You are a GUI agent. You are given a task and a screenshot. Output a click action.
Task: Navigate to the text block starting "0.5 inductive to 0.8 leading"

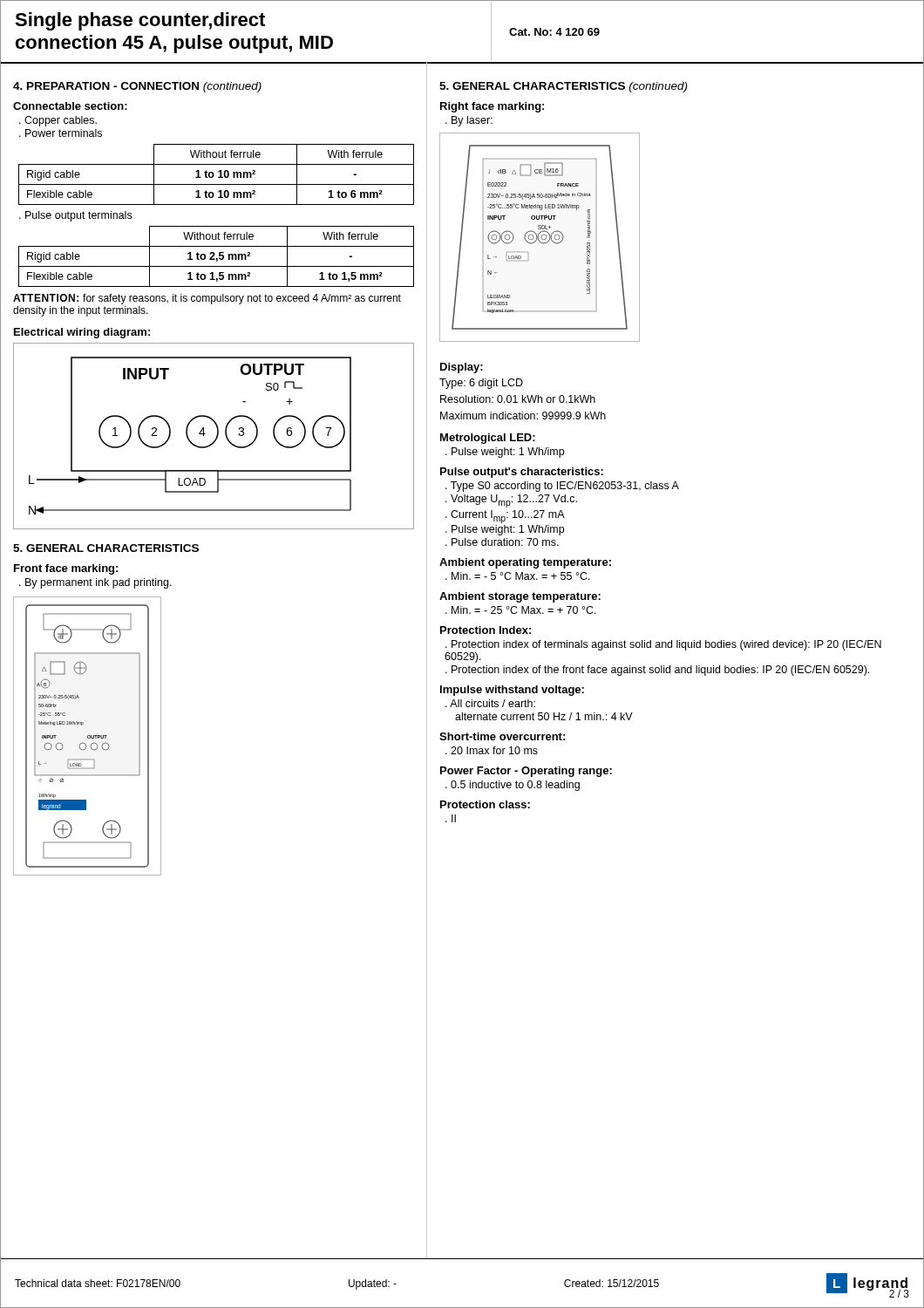tap(516, 785)
